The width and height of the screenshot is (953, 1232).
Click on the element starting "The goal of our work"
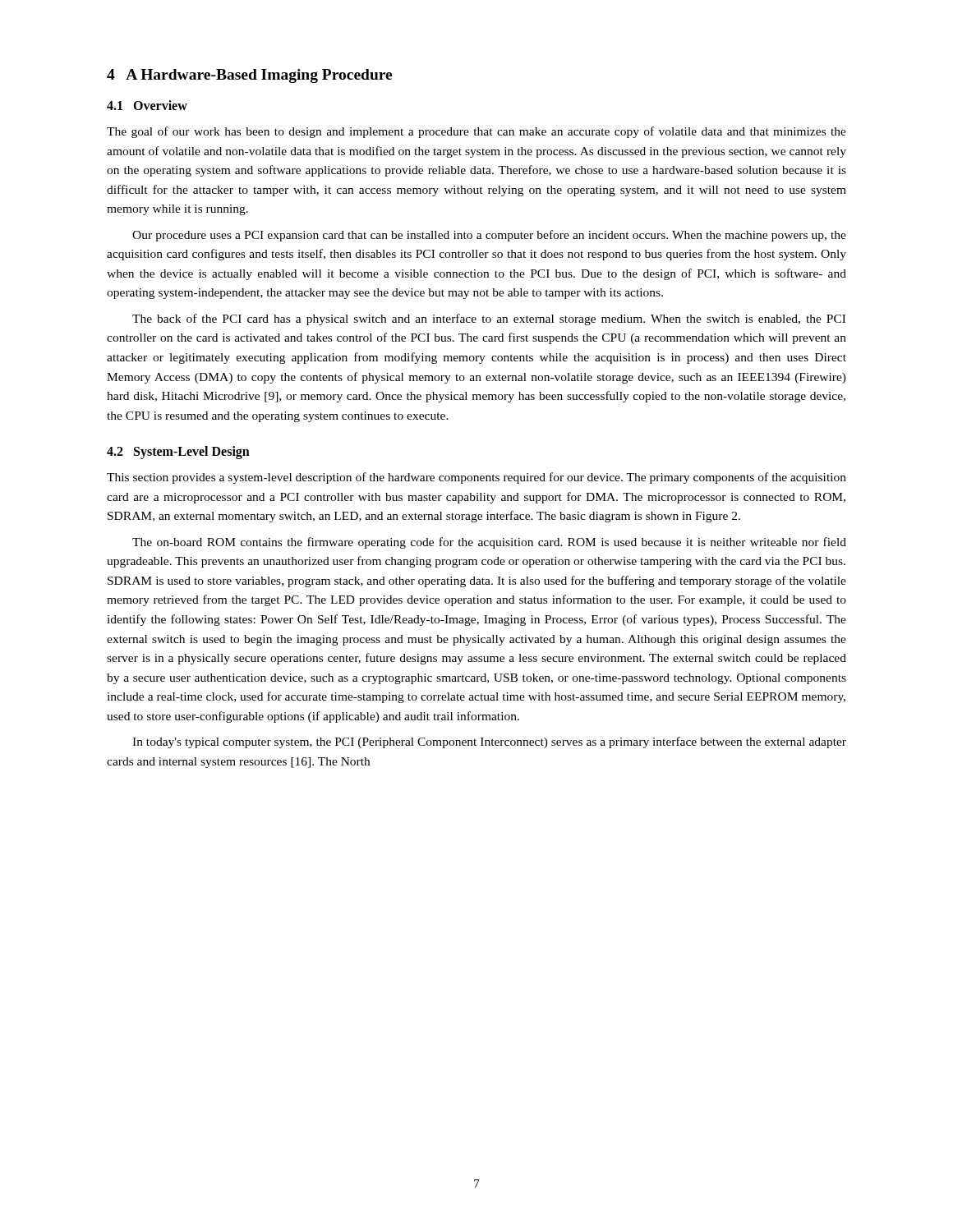[476, 273]
